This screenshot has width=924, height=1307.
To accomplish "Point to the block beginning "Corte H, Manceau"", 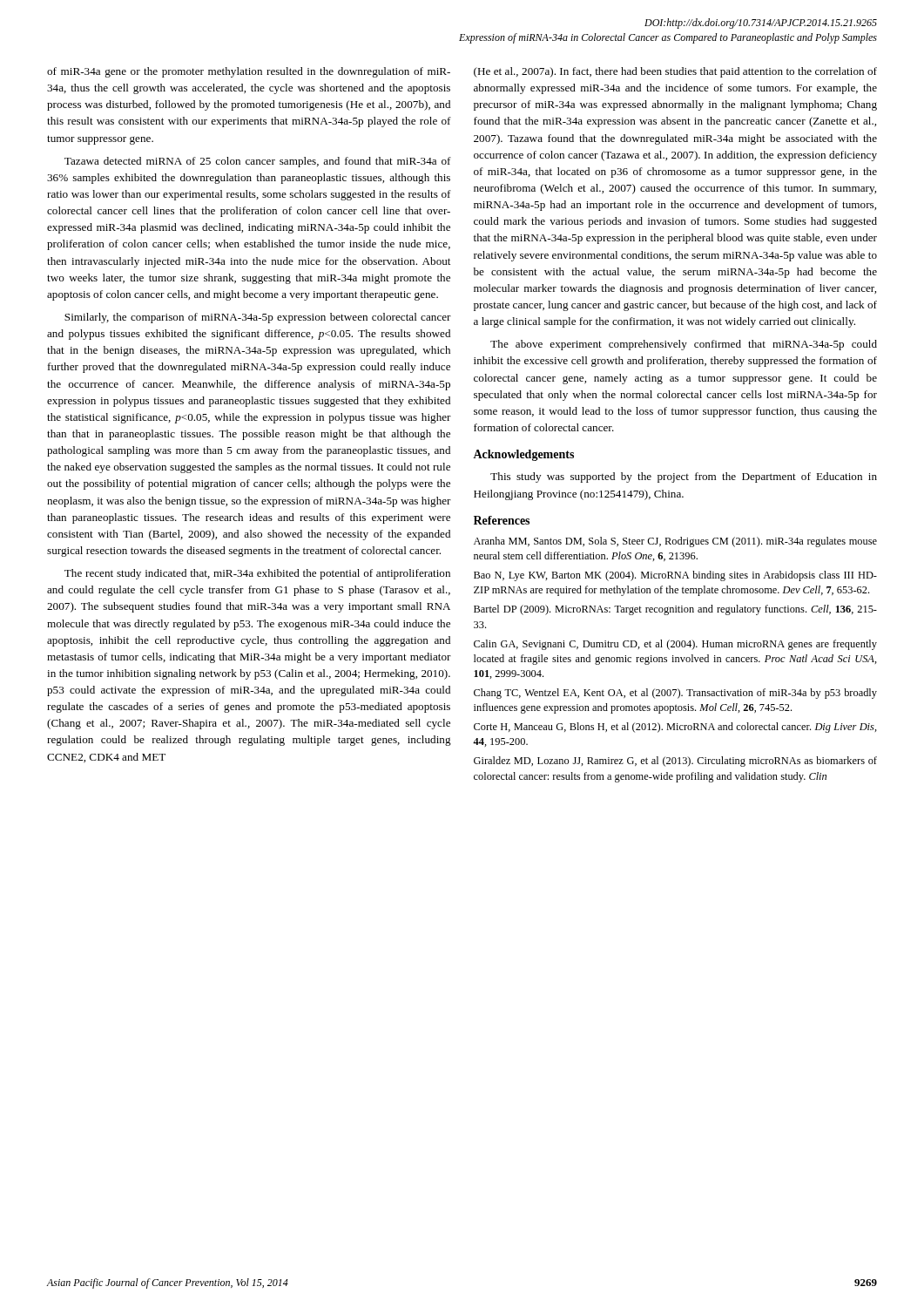I will (675, 734).
